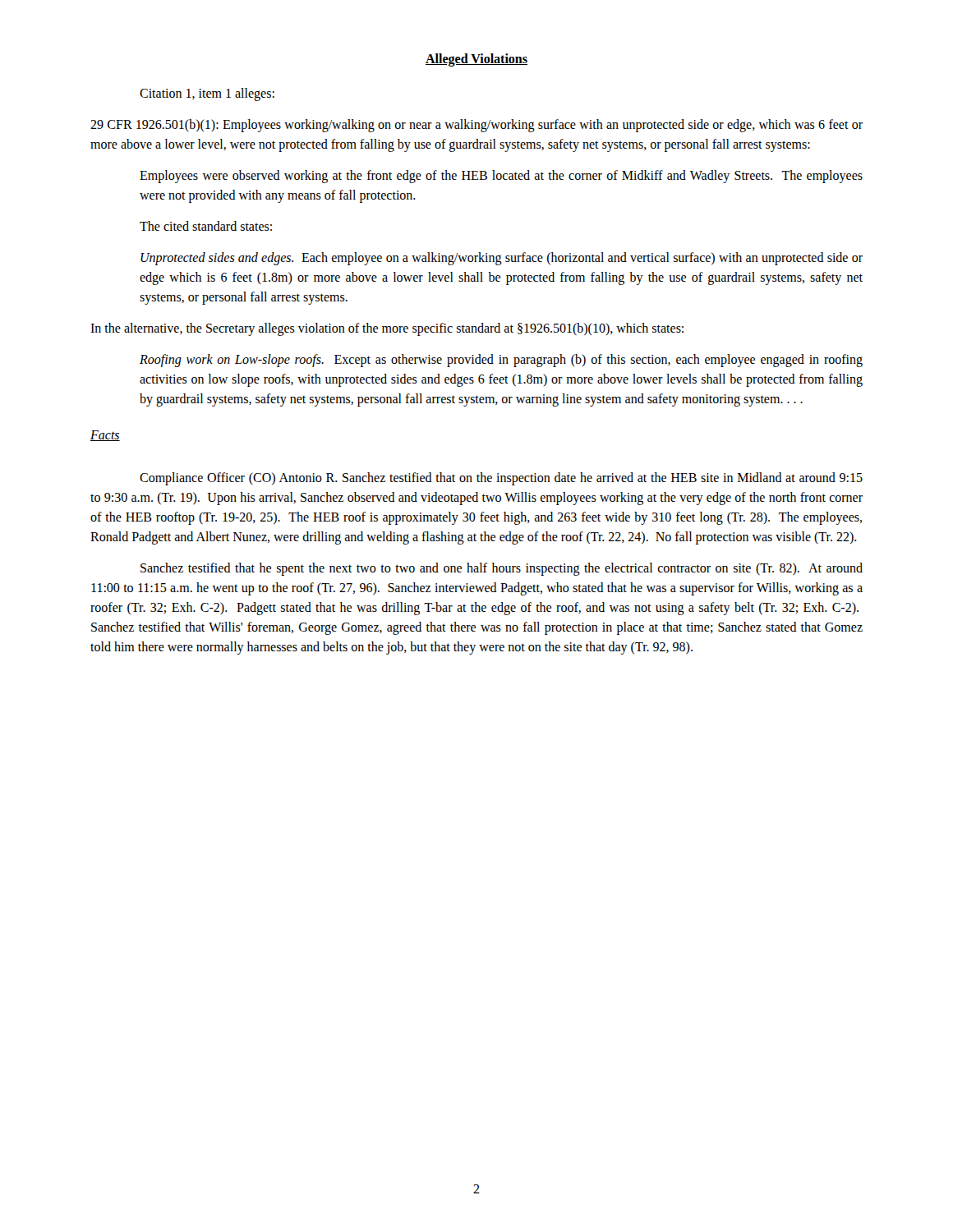Point to the passage starting "Unprotected sides and edges."
953x1232 pixels.
[x=501, y=277]
